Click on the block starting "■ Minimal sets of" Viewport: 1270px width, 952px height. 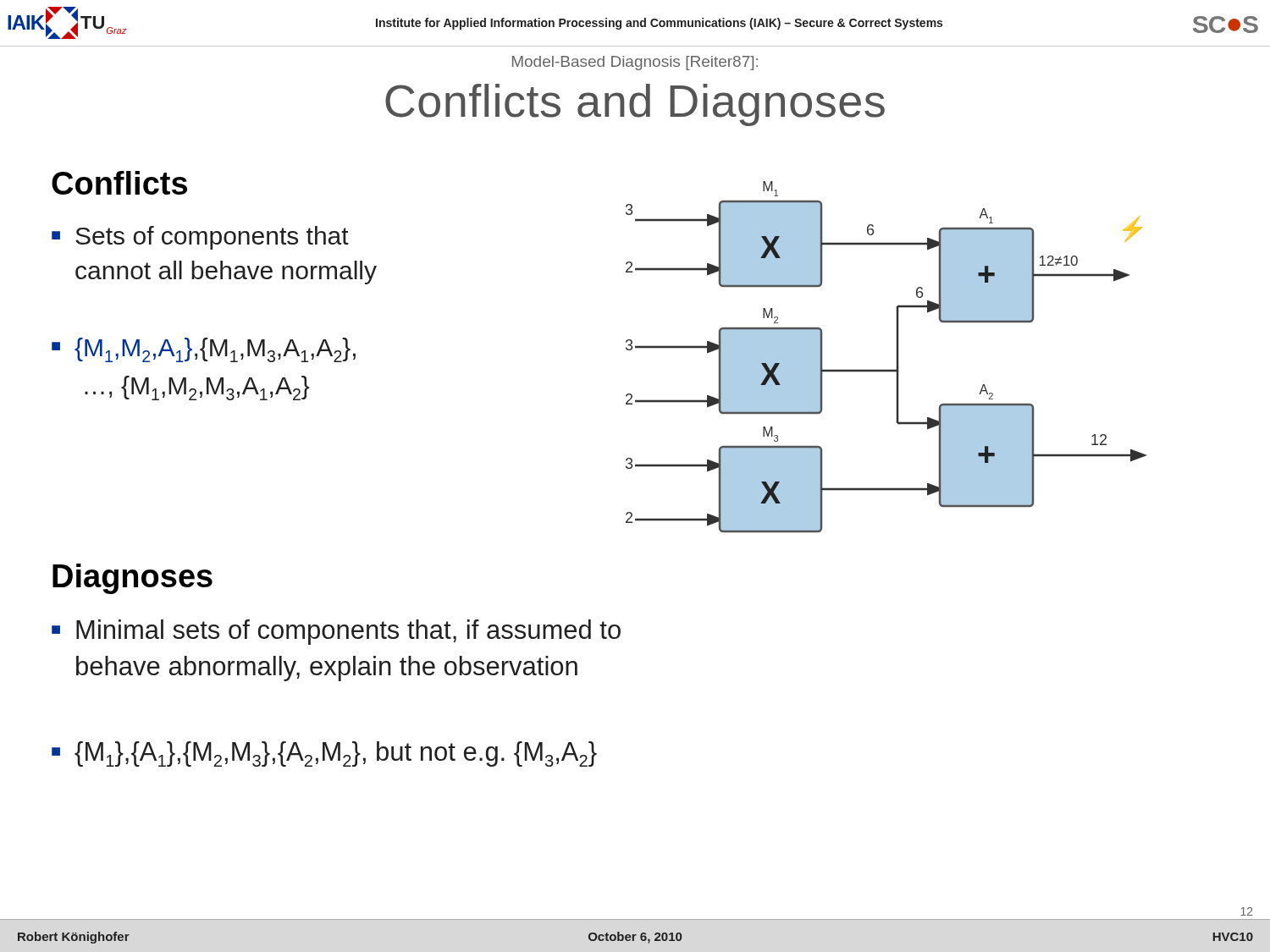336,649
